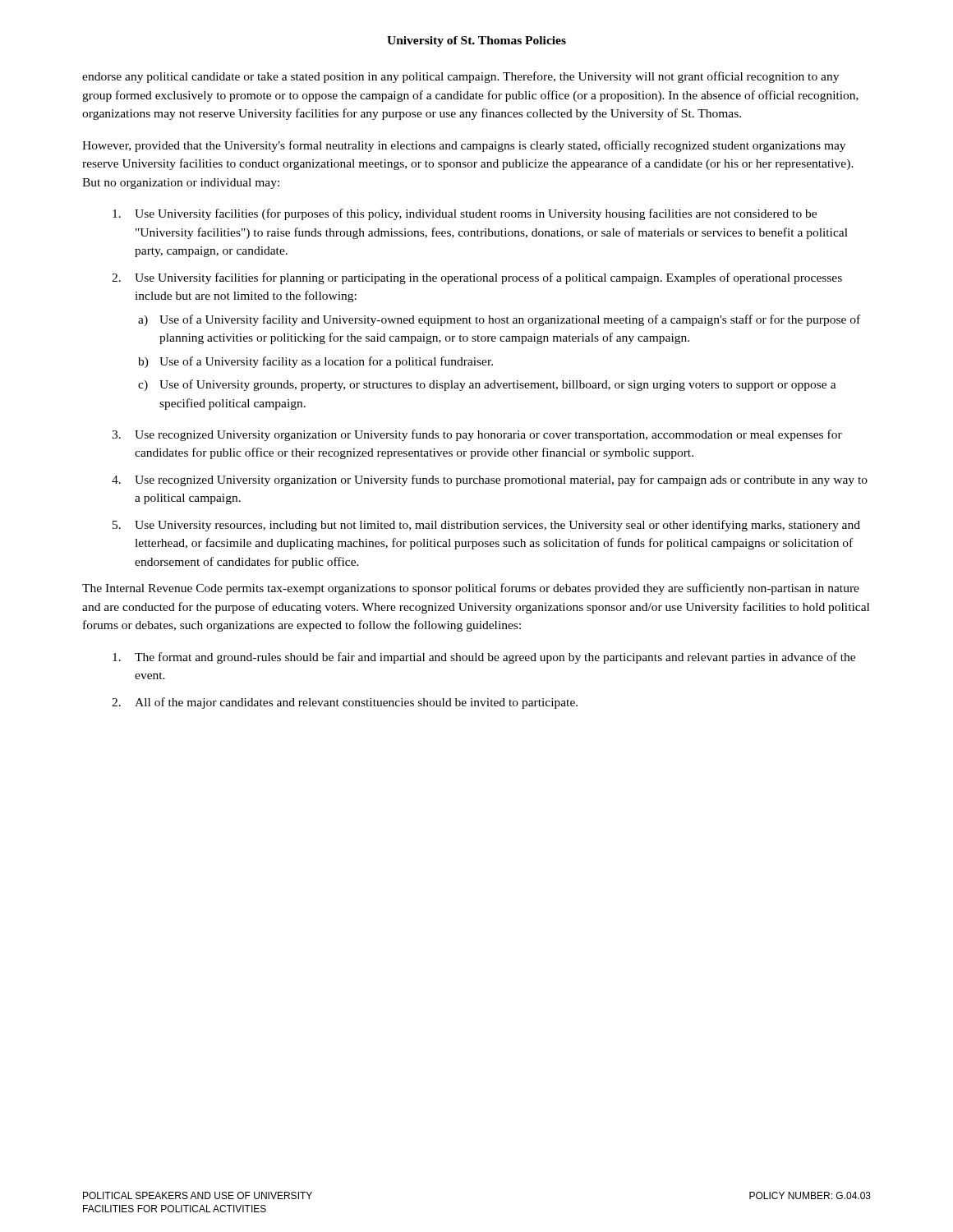
Task: Navigate to the block starting "The format and ground-rules should be"
Action: click(491, 666)
